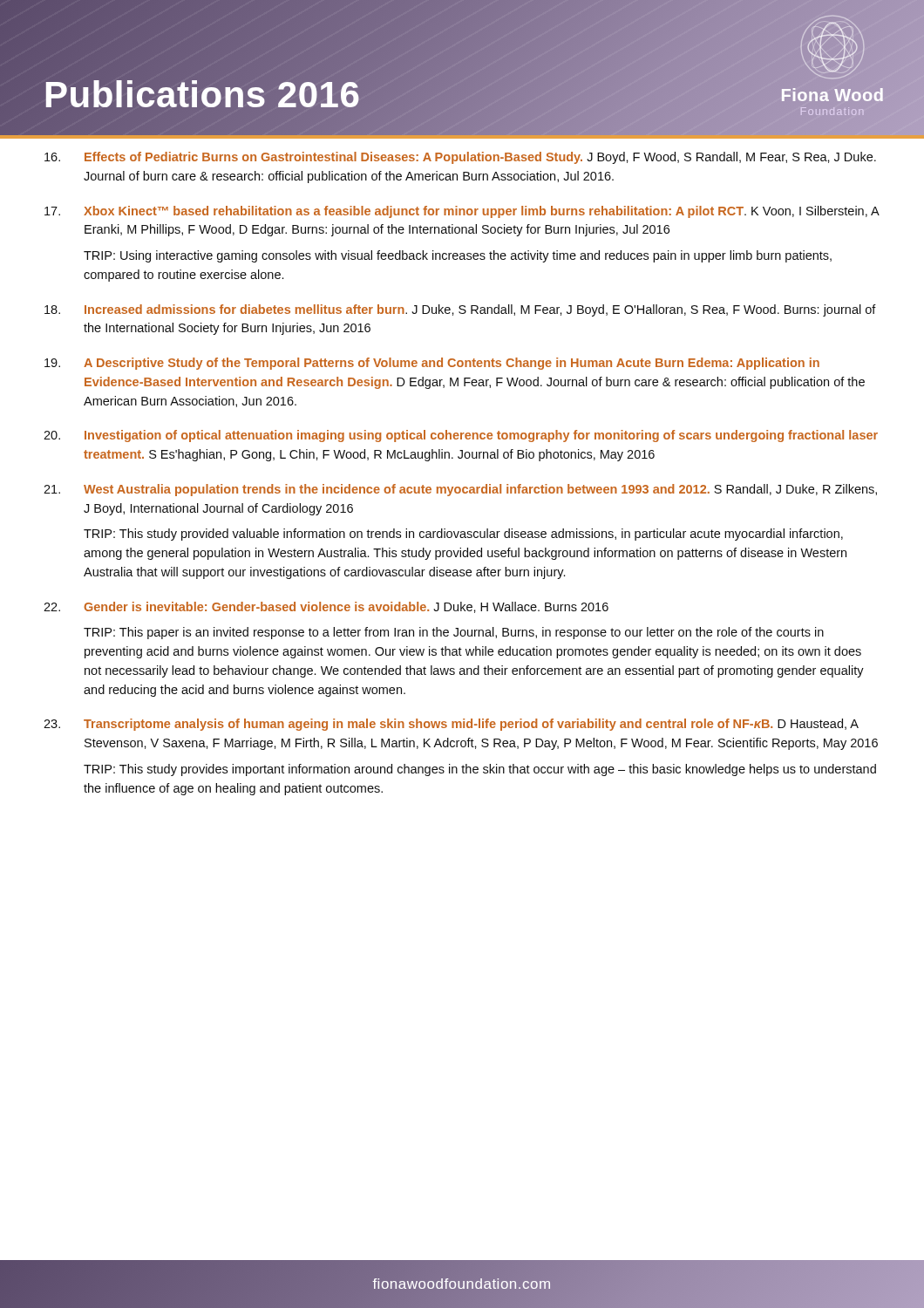Viewport: 924px width, 1308px height.
Task: Select the block starting "22. Gender is"
Action: click(x=462, y=649)
